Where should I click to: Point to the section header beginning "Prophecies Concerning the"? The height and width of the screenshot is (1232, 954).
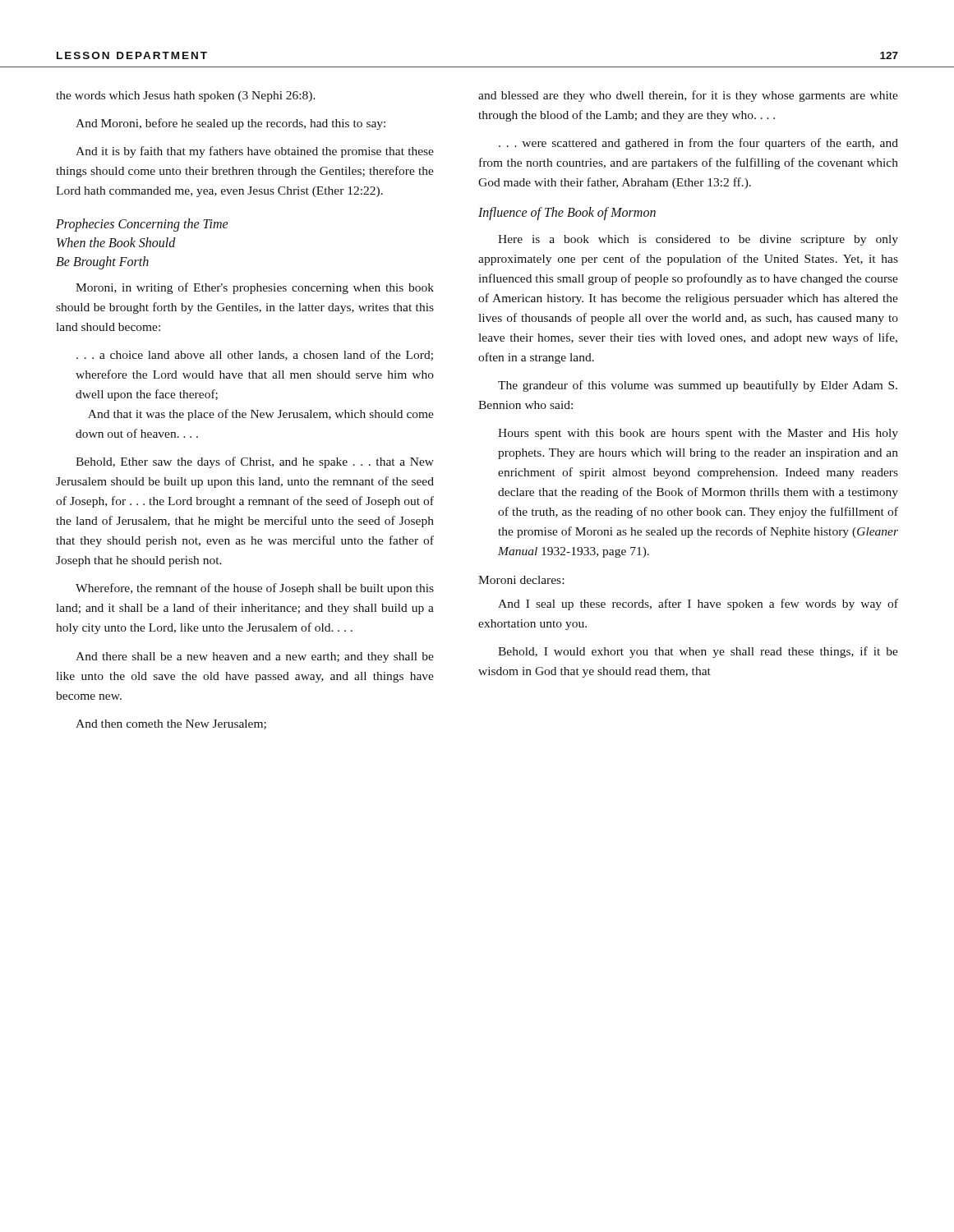pos(142,243)
